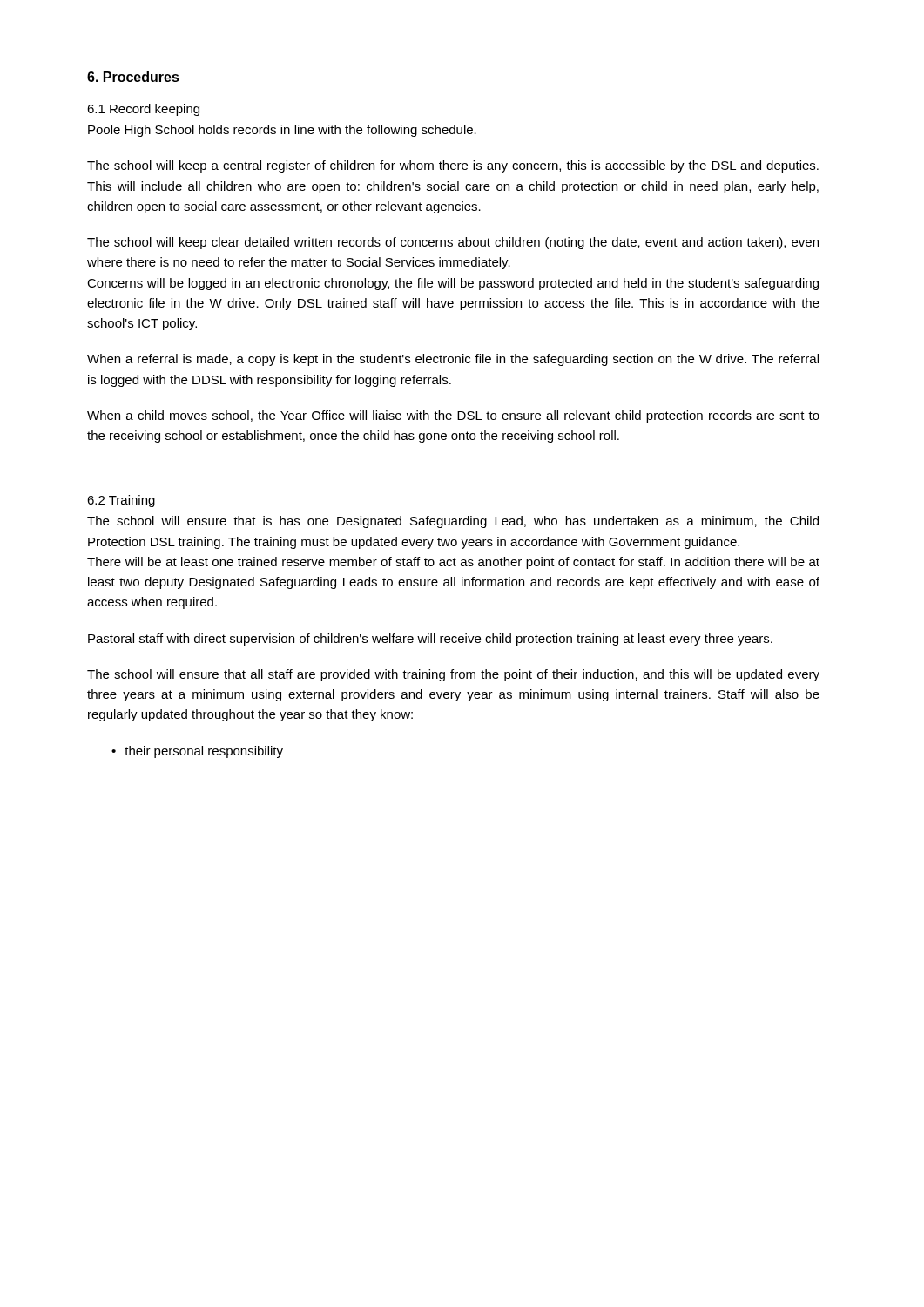This screenshot has width=924, height=1307.
Task: Find "their personal responsibility" on this page
Action: click(x=204, y=750)
